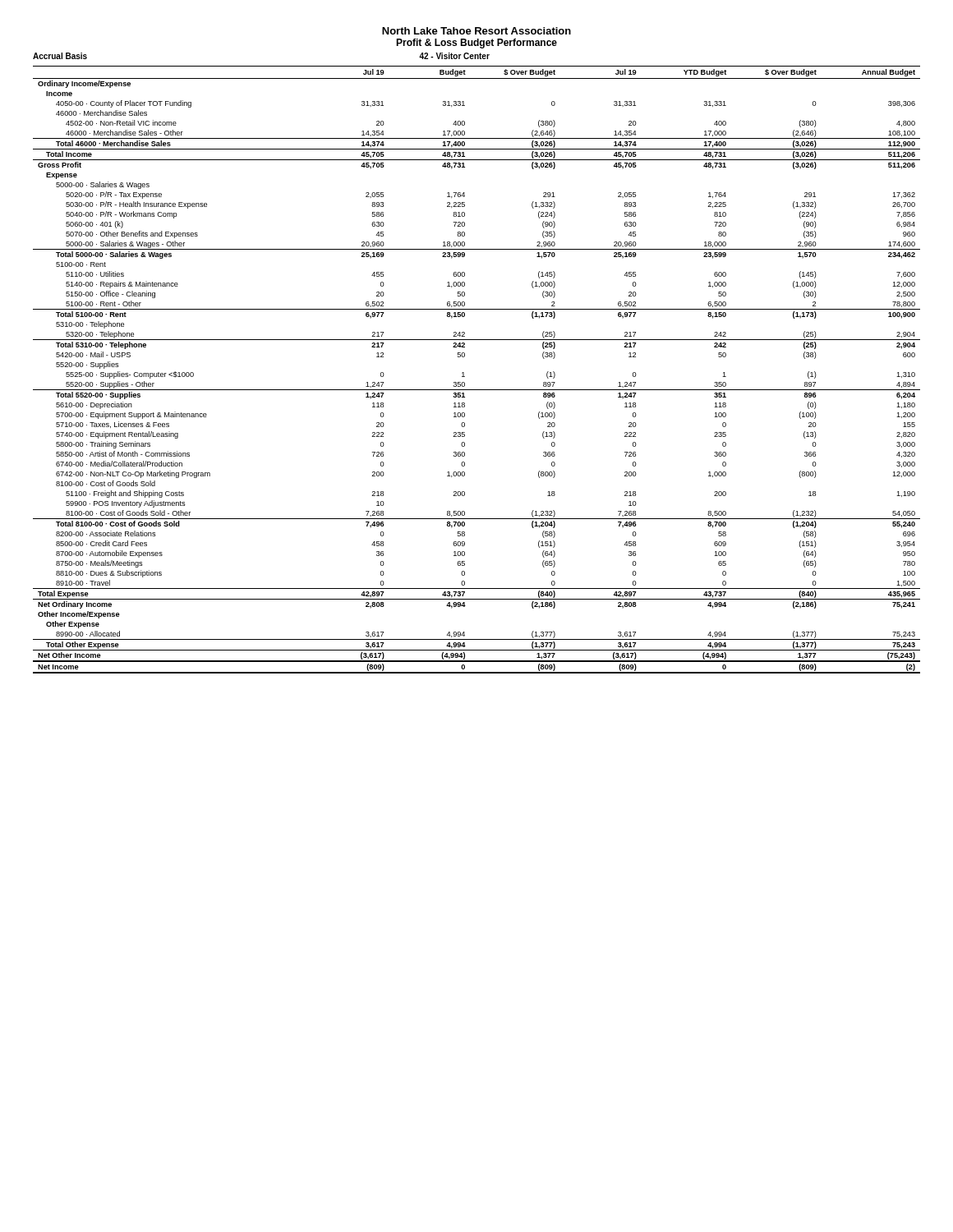Find the title on this page that starts "North Lake Tahoe Resort"
The width and height of the screenshot is (953, 1232).
(476, 37)
